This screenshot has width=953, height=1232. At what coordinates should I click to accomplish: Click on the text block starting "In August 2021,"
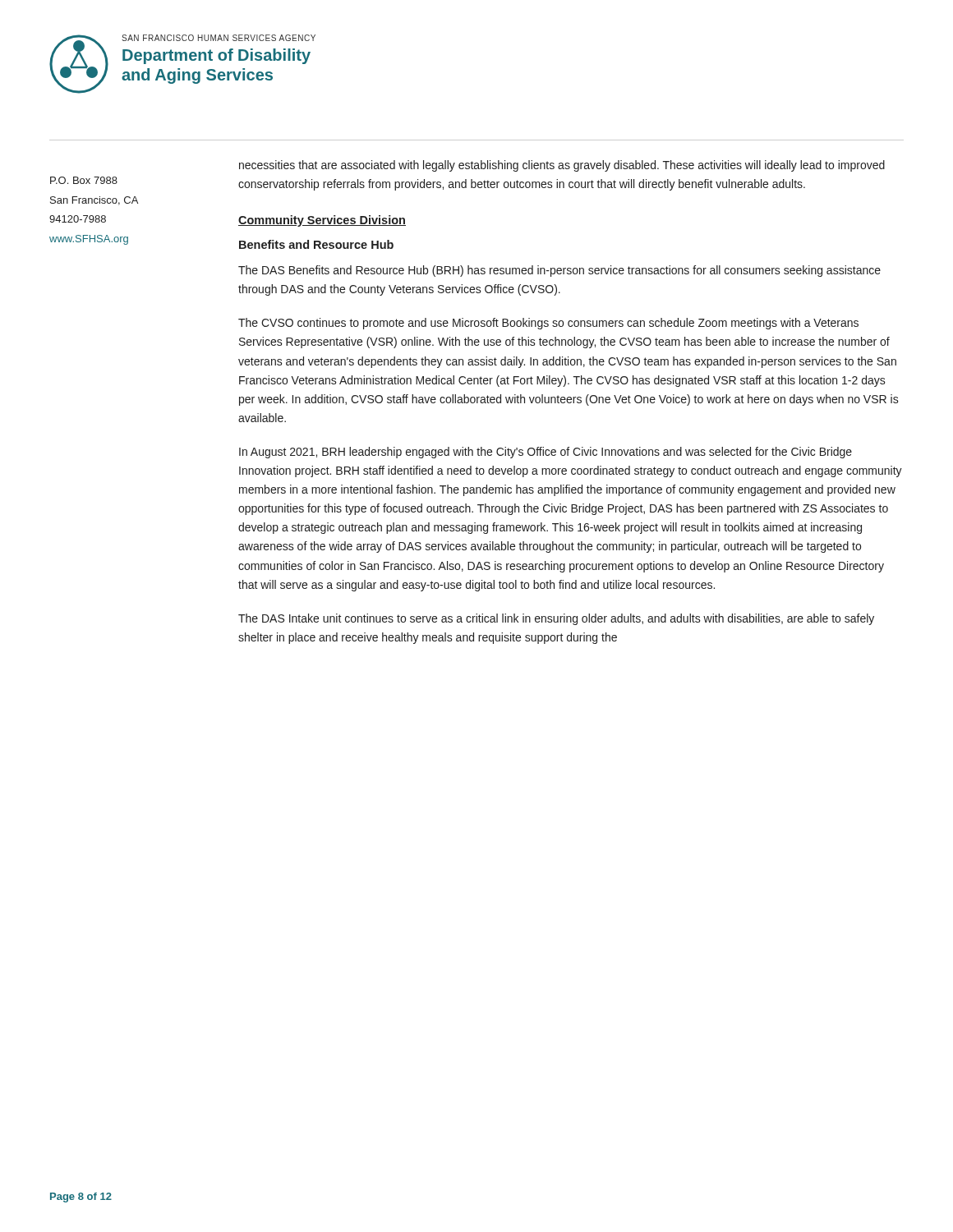tap(571, 519)
